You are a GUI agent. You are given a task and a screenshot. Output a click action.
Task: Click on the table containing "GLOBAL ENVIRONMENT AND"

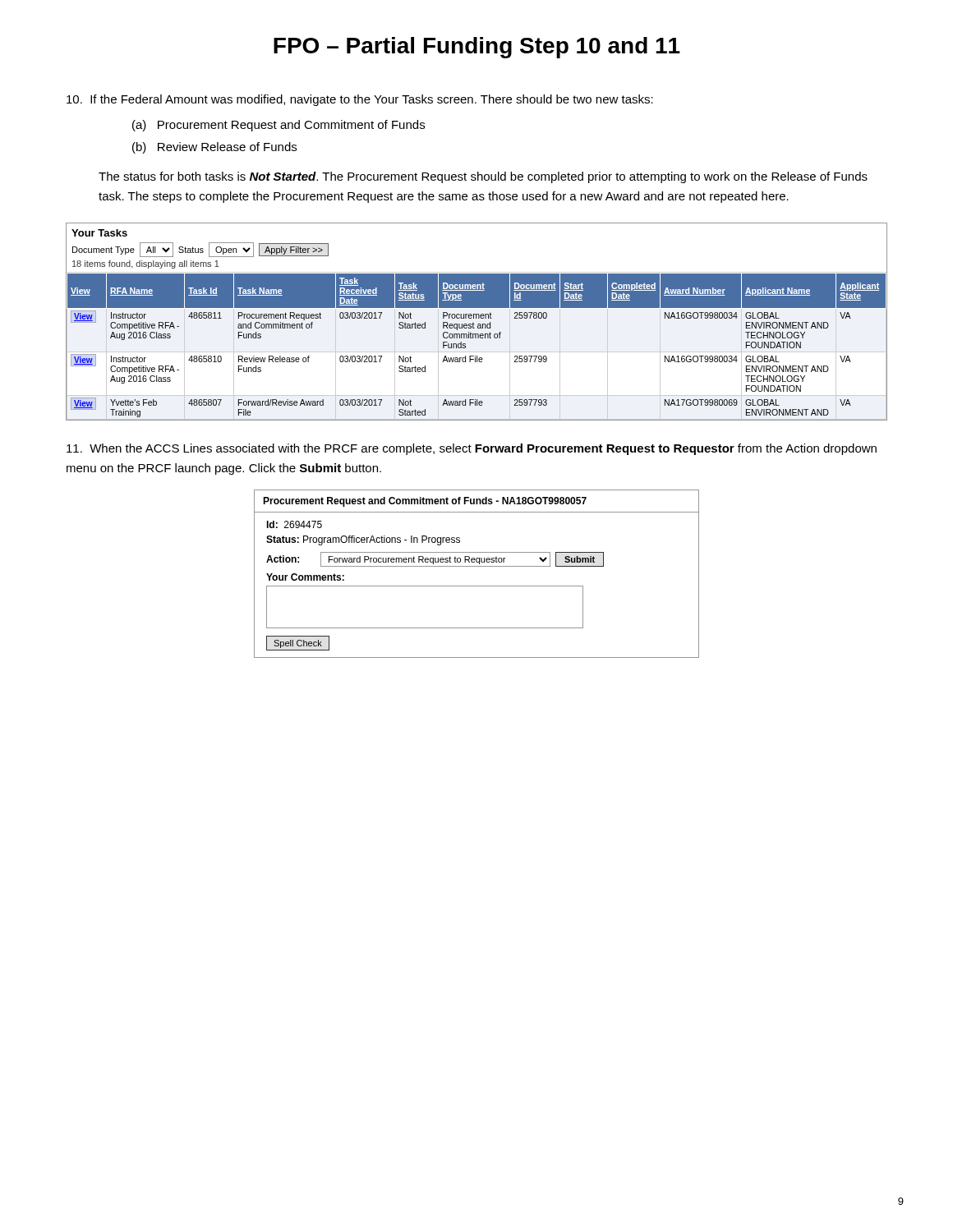coord(476,321)
